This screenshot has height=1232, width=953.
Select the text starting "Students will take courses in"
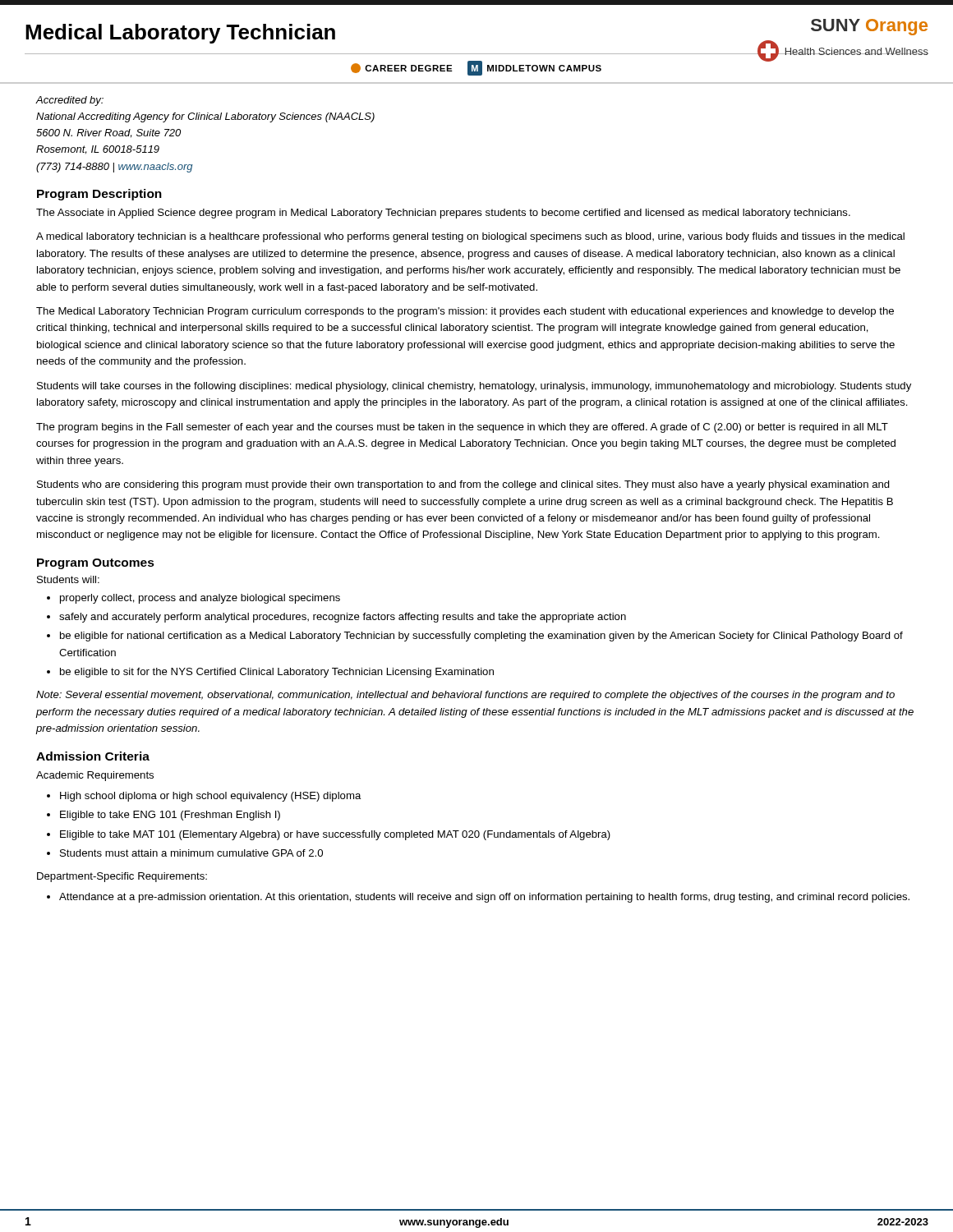click(474, 394)
